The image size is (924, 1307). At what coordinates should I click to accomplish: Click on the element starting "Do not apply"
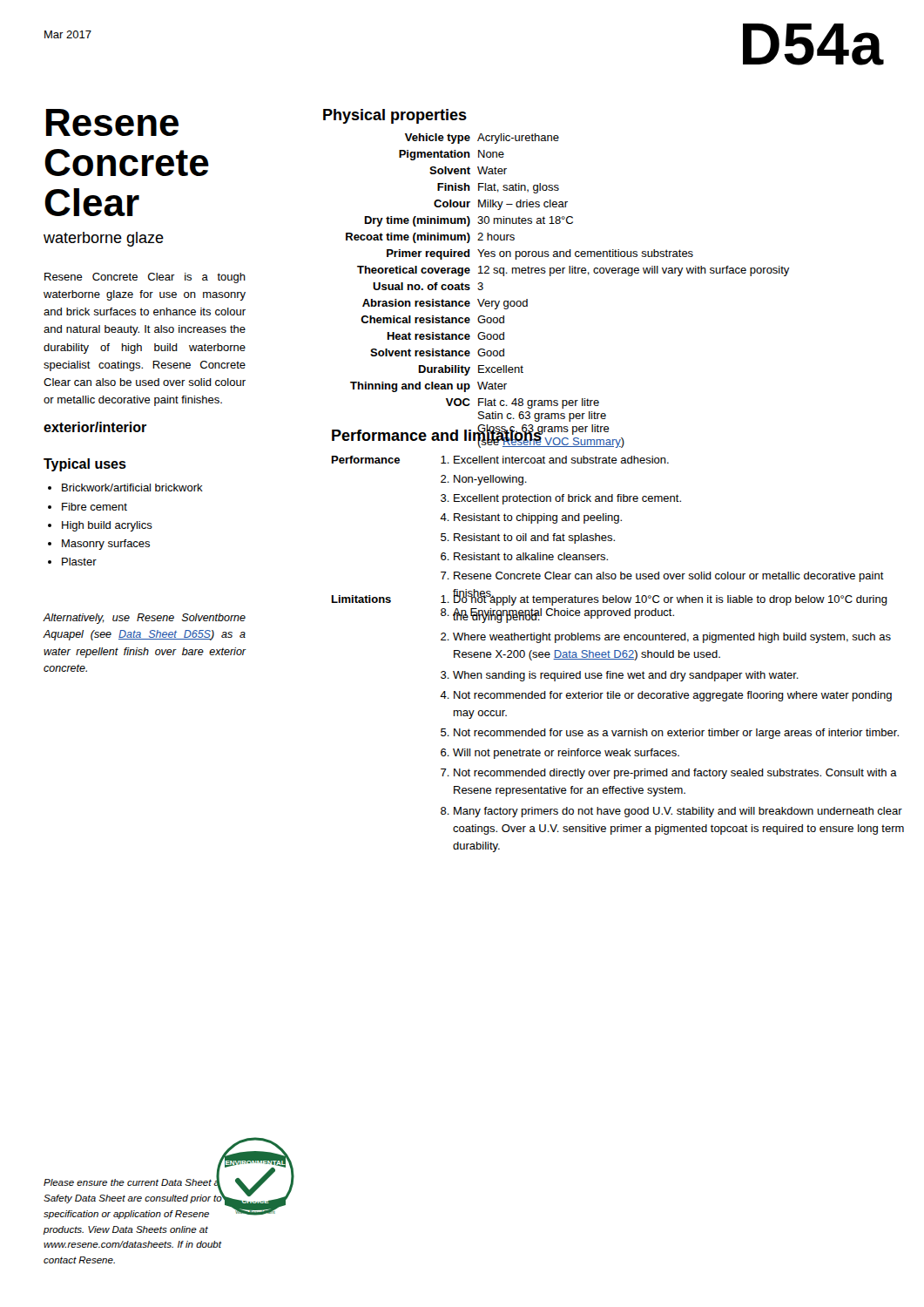tap(671, 723)
